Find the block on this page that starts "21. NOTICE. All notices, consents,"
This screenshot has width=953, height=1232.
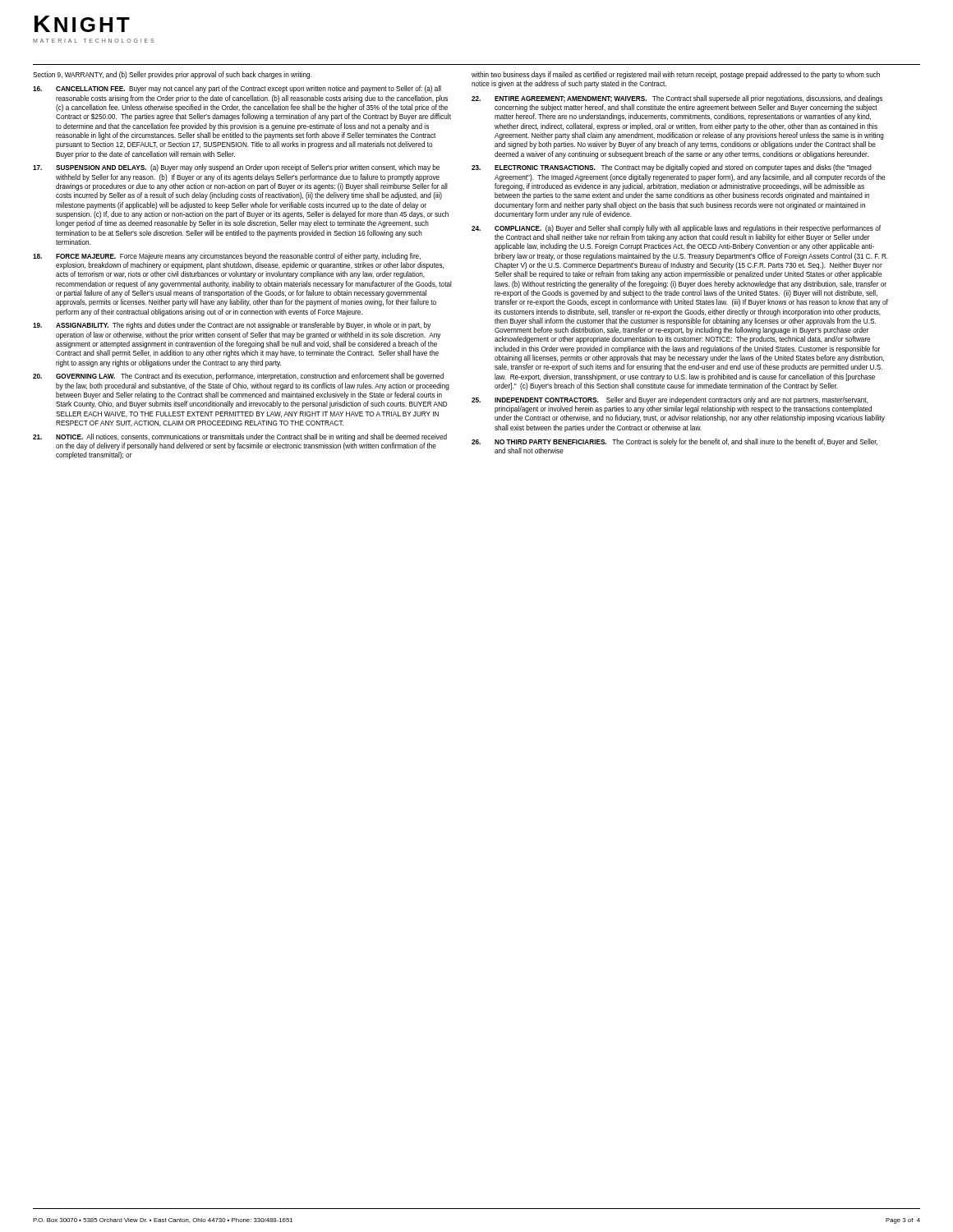tap(242, 447)
